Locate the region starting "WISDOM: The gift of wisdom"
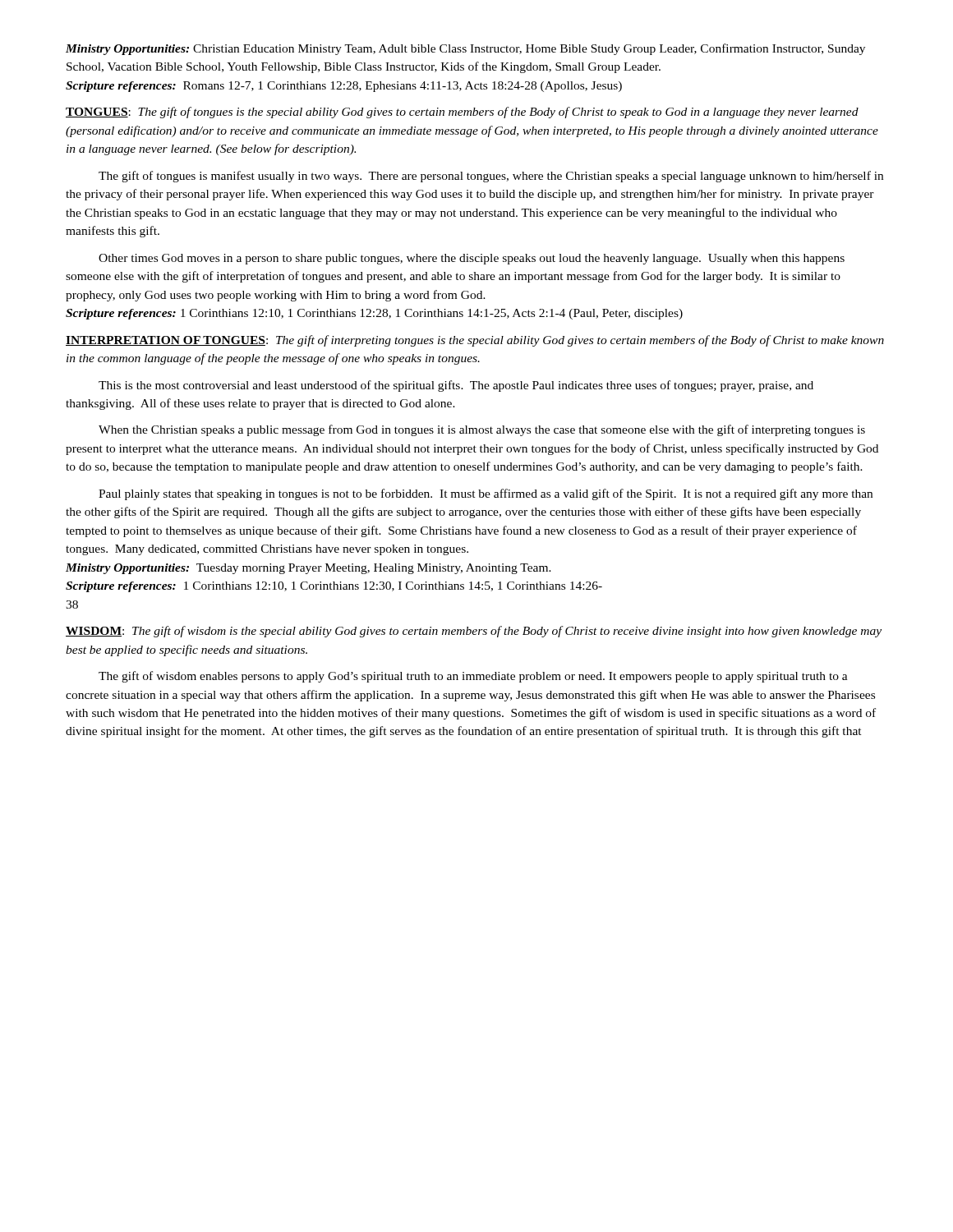The height and width of the screenshot is (1232, 953). pos(474,640)
